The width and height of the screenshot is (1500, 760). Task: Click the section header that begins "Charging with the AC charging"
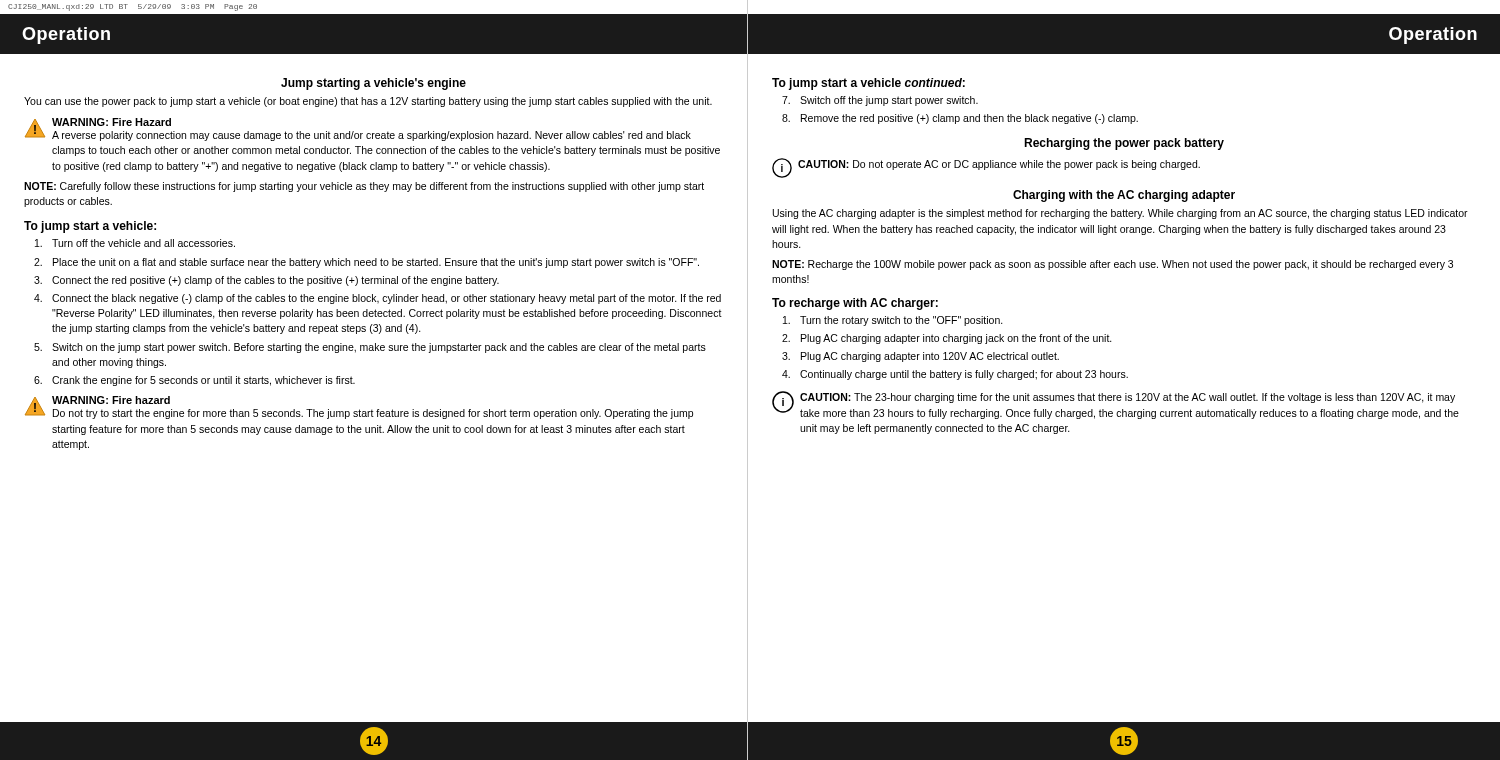pyautogui.click(x=1124, y=195)
